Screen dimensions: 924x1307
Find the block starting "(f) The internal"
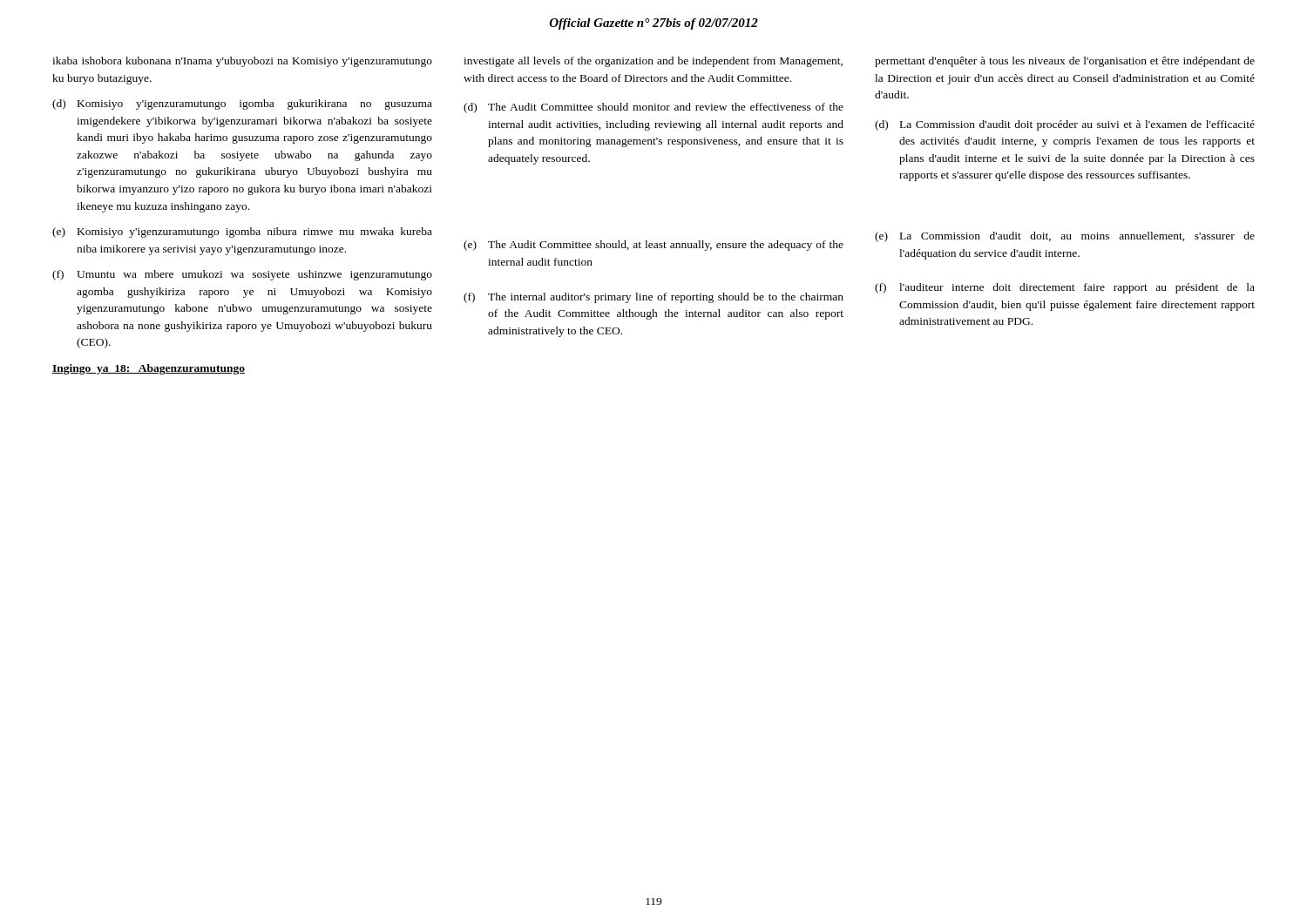(654, 313)
